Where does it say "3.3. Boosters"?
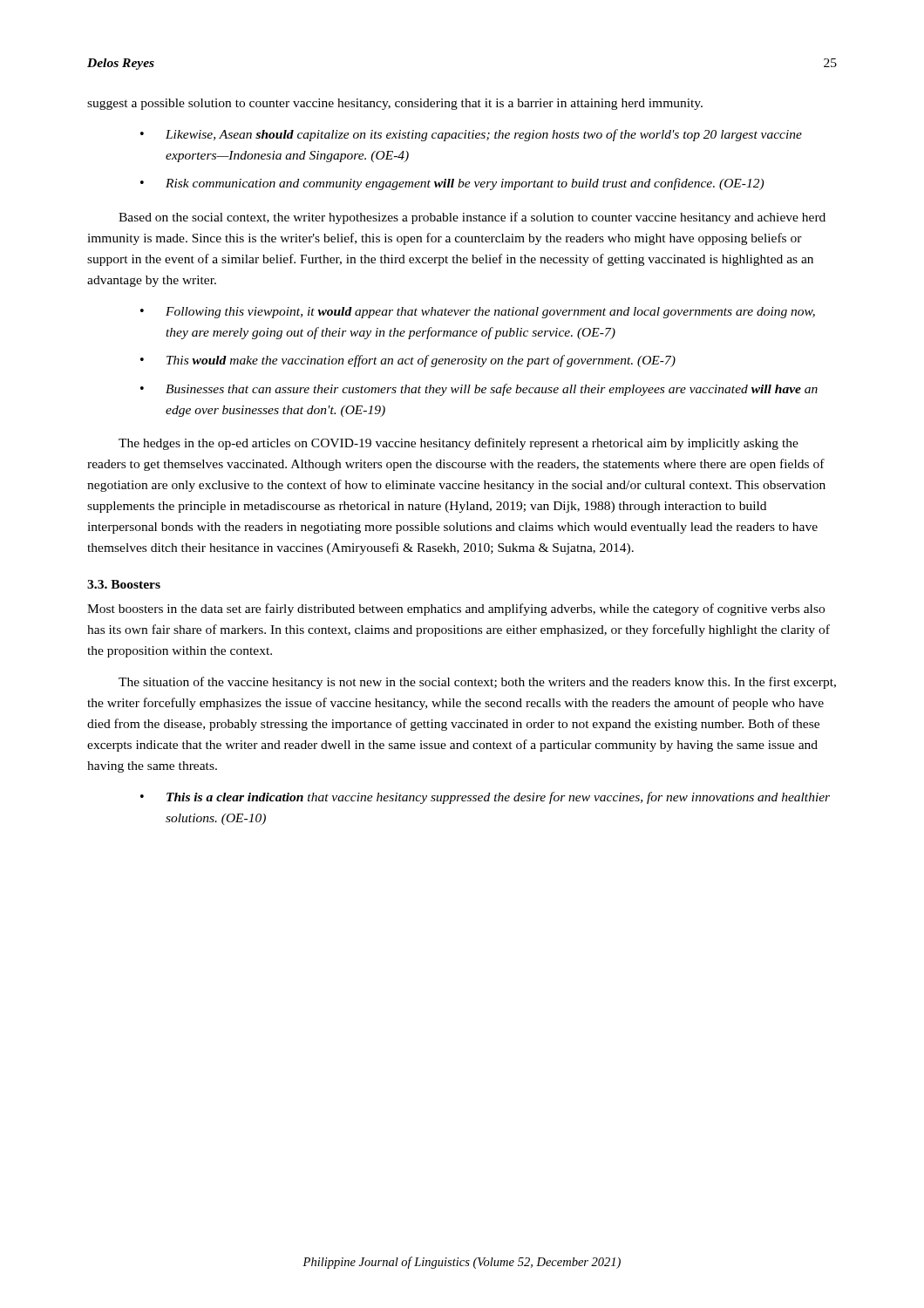This screenshot has width=924, height=1308. tap(124, 584)
